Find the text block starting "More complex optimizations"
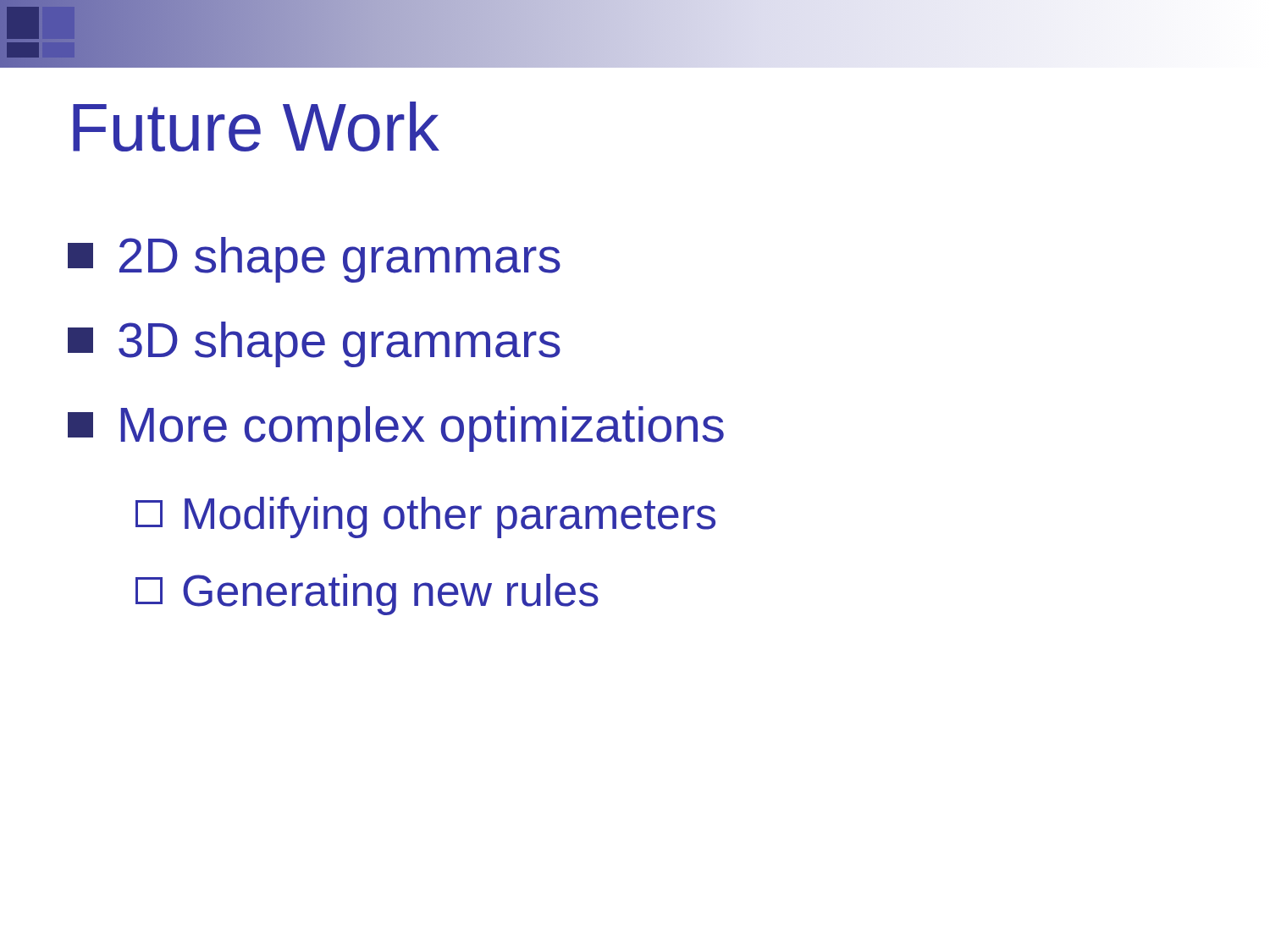The width and height of the screenshot is (1270, 952). 397,424
